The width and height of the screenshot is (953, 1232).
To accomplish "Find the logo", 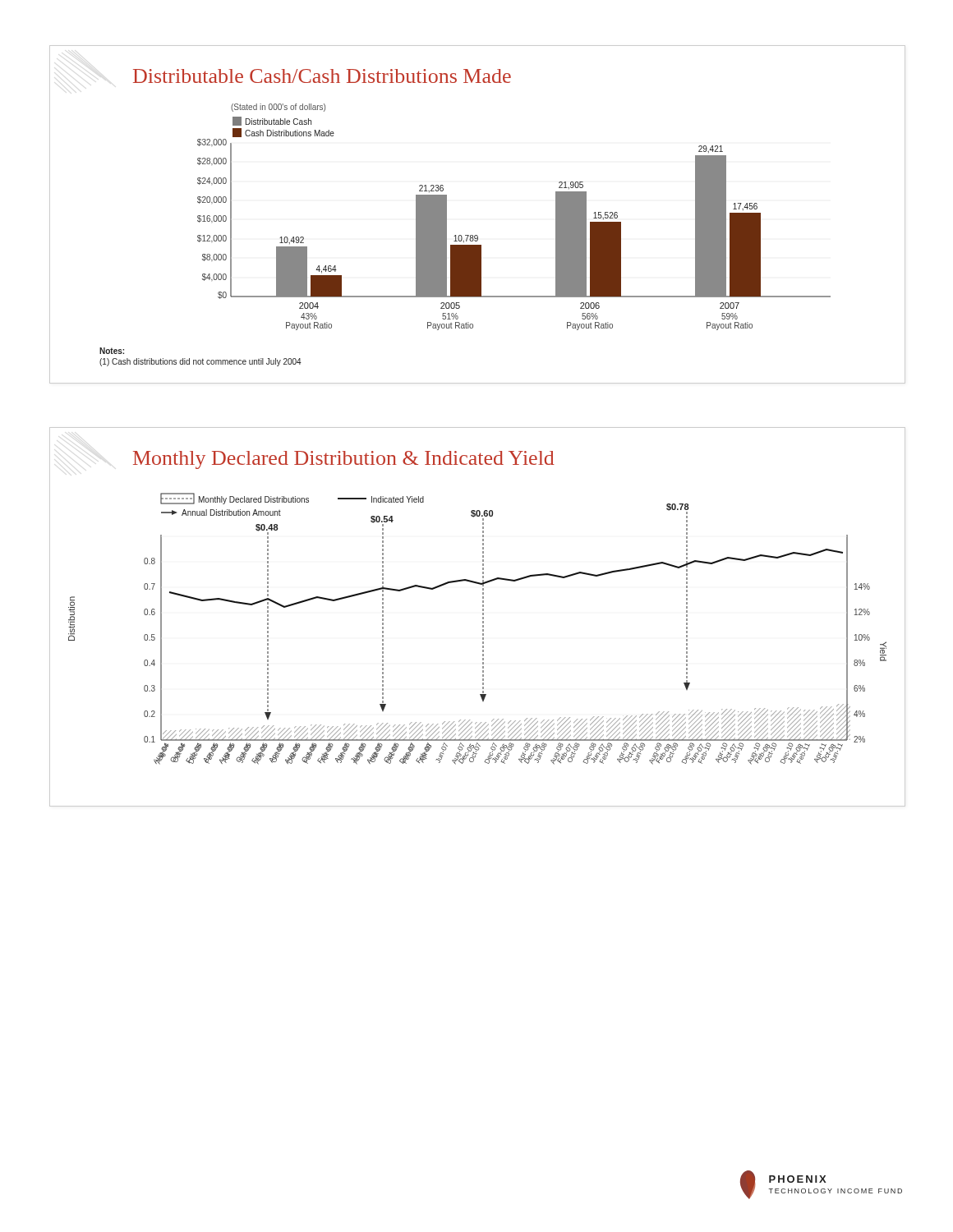I will point(820,1184).
